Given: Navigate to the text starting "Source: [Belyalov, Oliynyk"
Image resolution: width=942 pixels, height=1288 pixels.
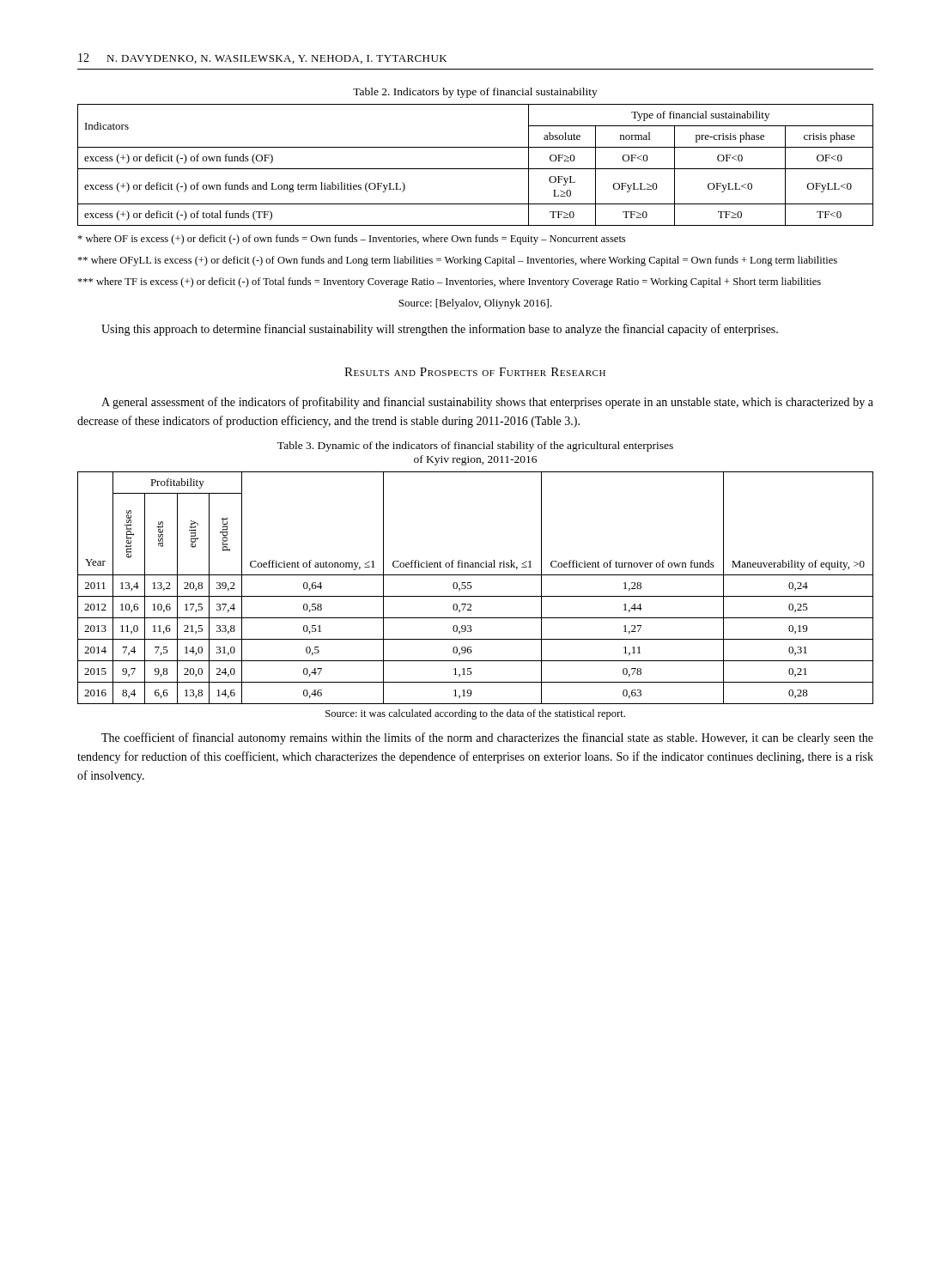Looking at the screenshot, I should point(475,303).
